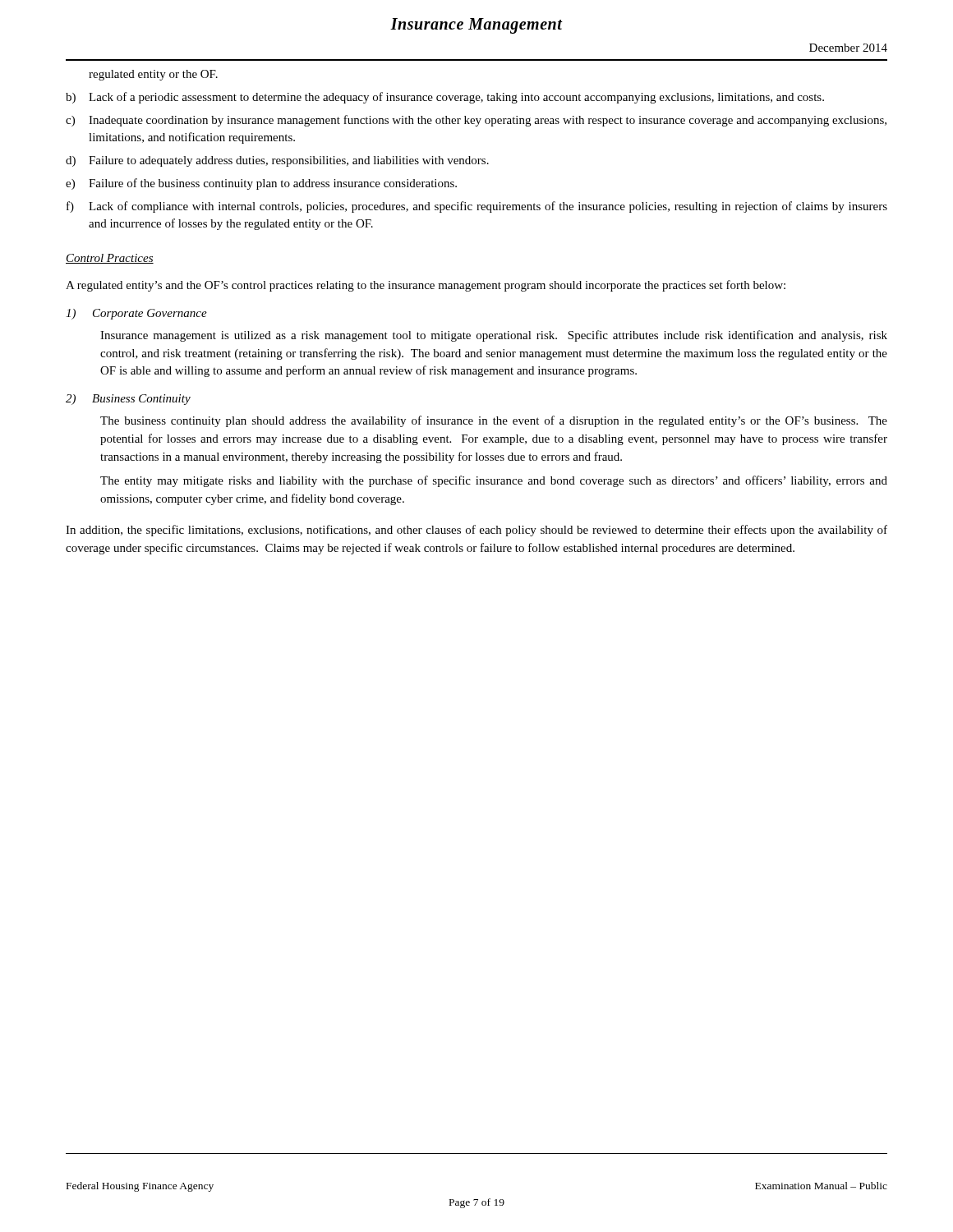Click on the block starting "e) Failure of"
Image resolution: width=953 pixels, height=1232 pixels.
pos(261,184)
